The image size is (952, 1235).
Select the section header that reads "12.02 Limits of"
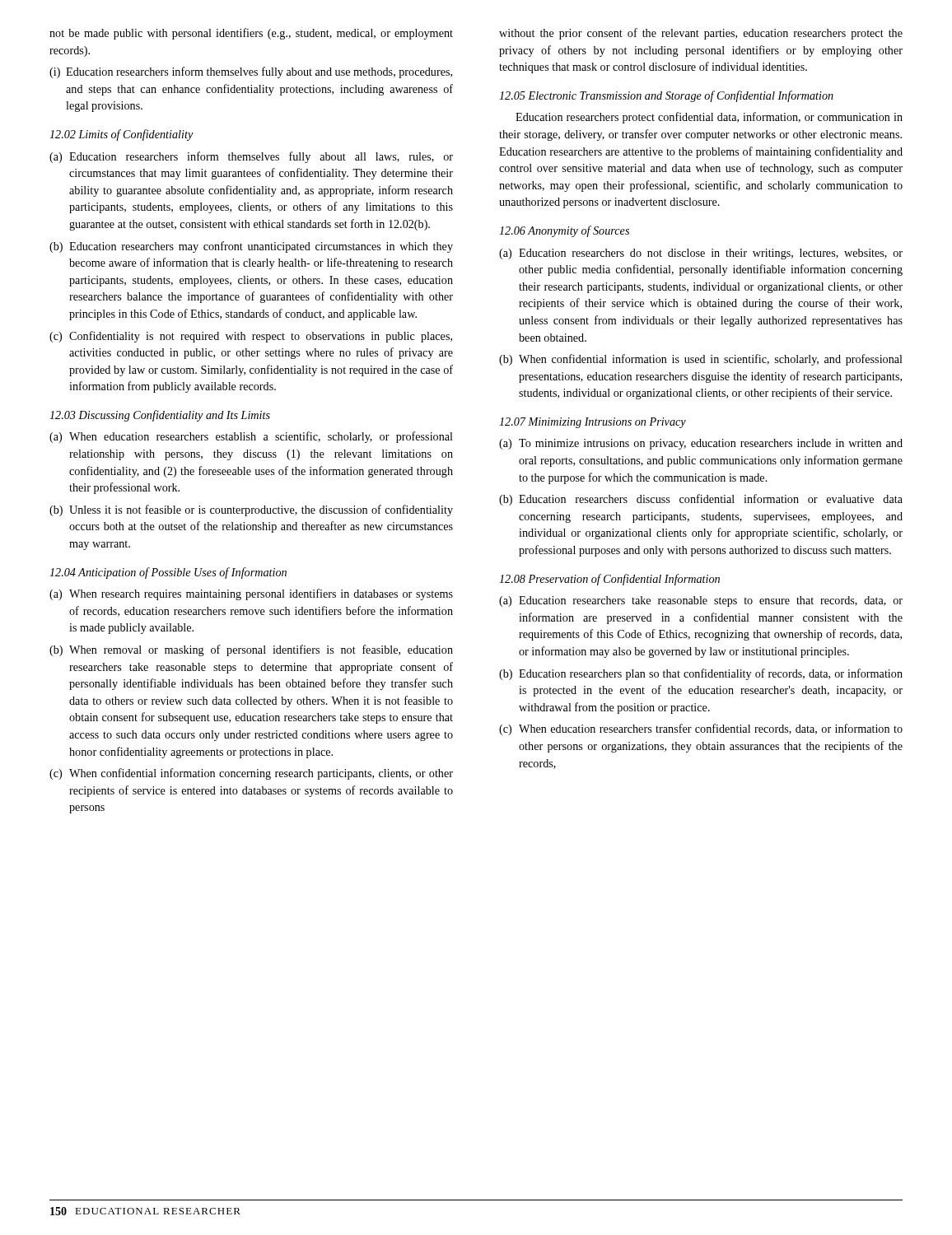point(121,134)
